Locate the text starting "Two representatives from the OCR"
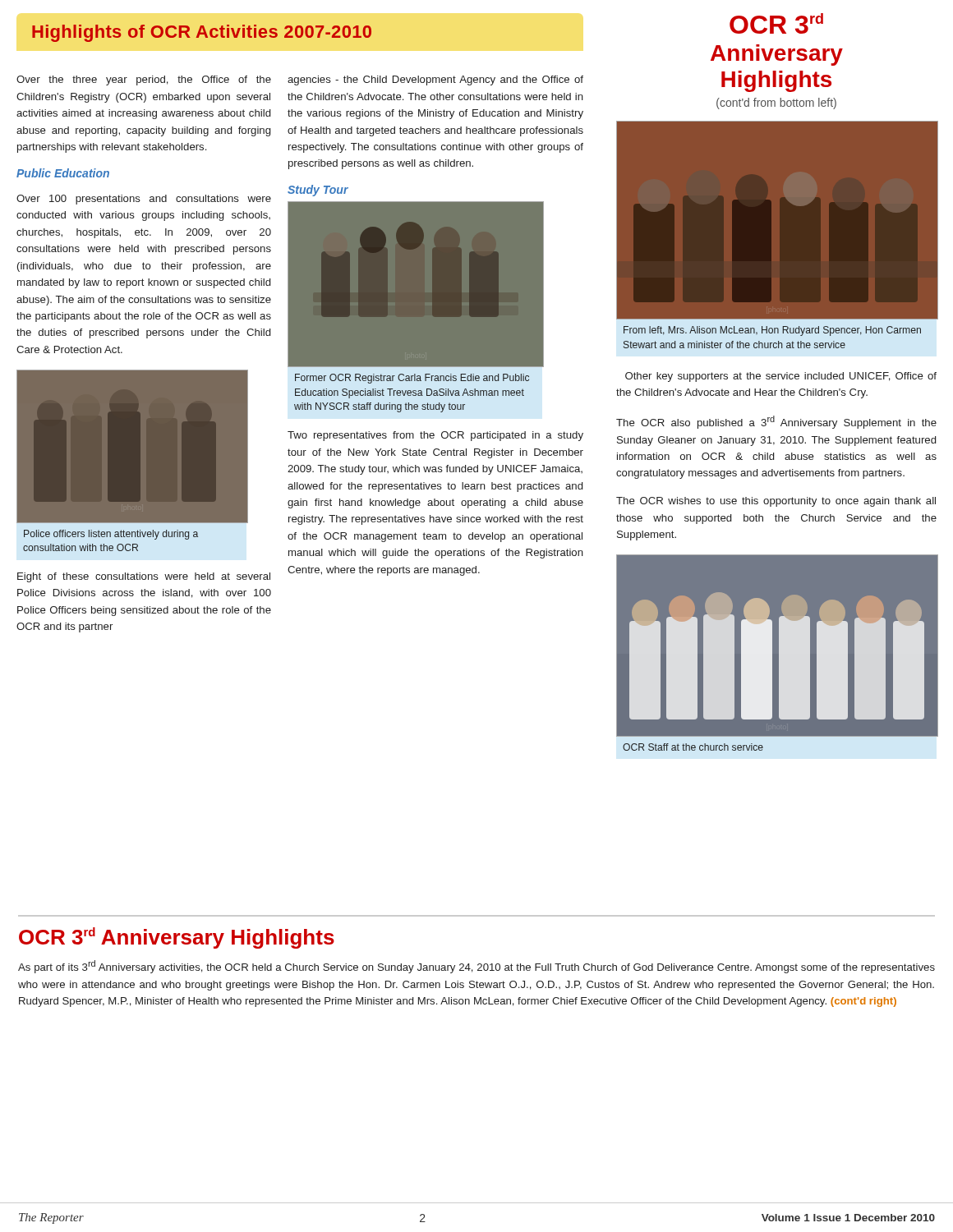This screenshot has height=1232, width=953. click(435, 502)
